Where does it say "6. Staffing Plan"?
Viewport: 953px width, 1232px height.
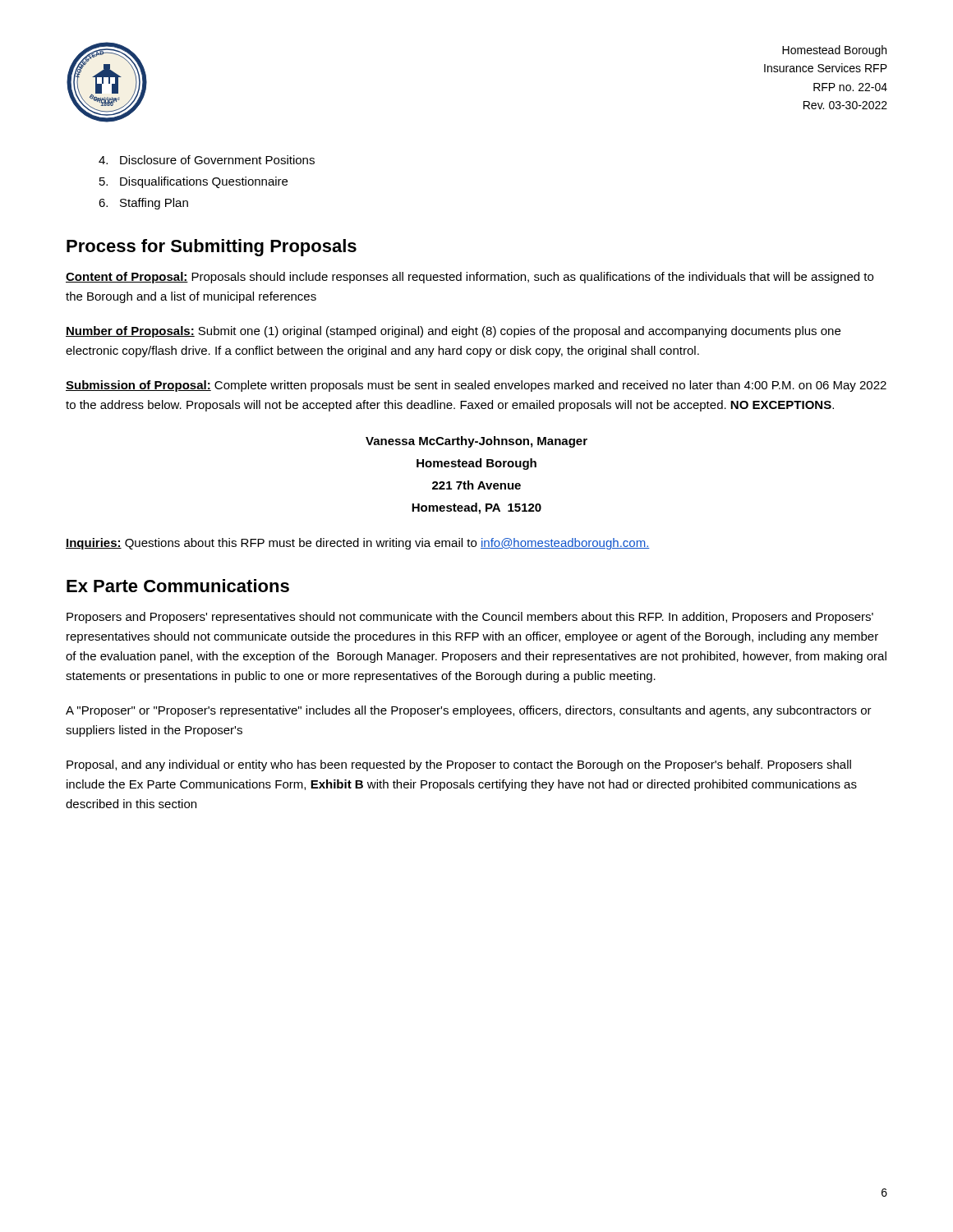[144, 202]
